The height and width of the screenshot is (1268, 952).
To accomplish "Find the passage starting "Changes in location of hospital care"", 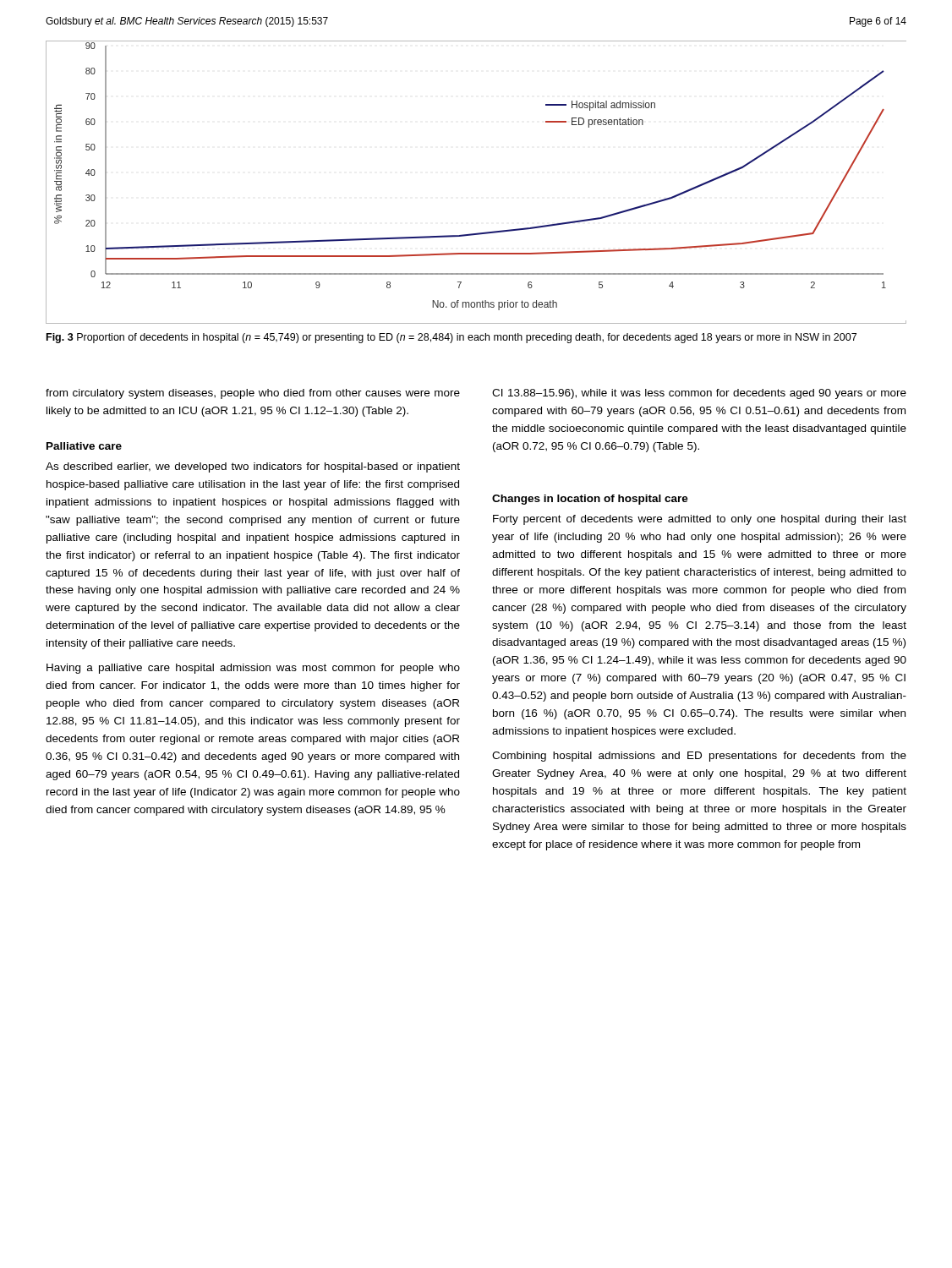I will coord(590,498).
